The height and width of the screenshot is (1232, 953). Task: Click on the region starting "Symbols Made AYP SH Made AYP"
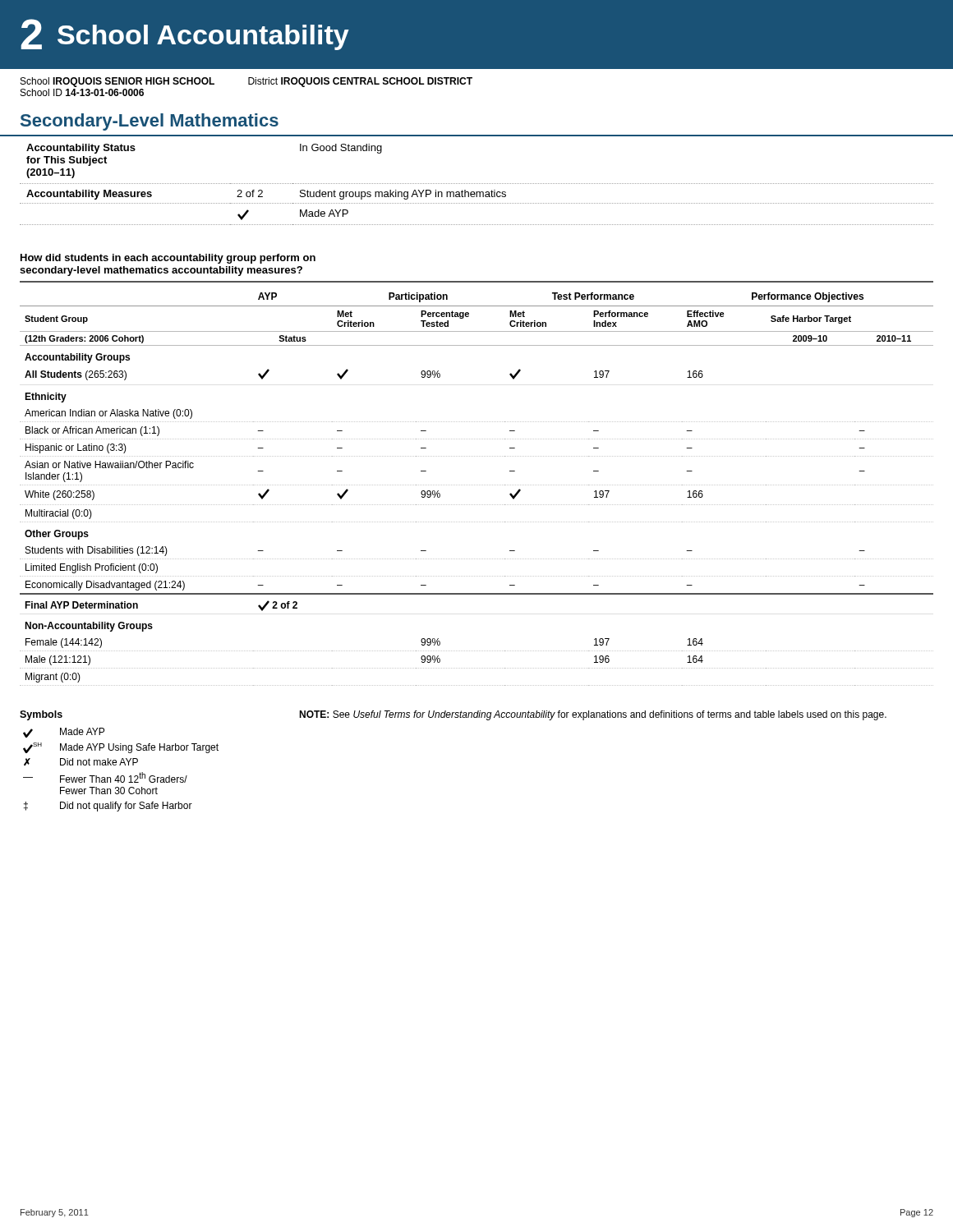point(135,761)
